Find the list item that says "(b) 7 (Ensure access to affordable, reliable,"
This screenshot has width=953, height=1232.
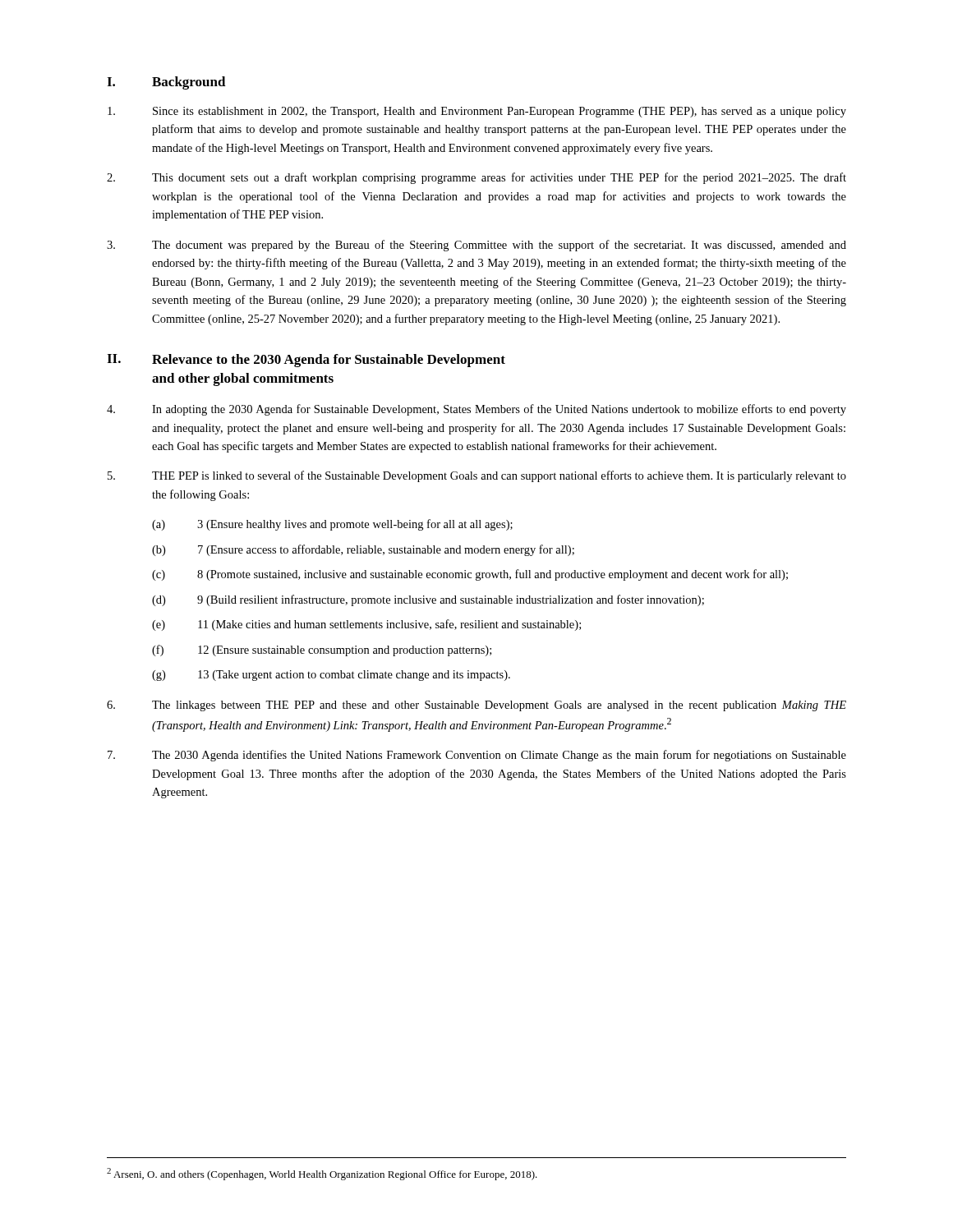click(x=499, y=550)
